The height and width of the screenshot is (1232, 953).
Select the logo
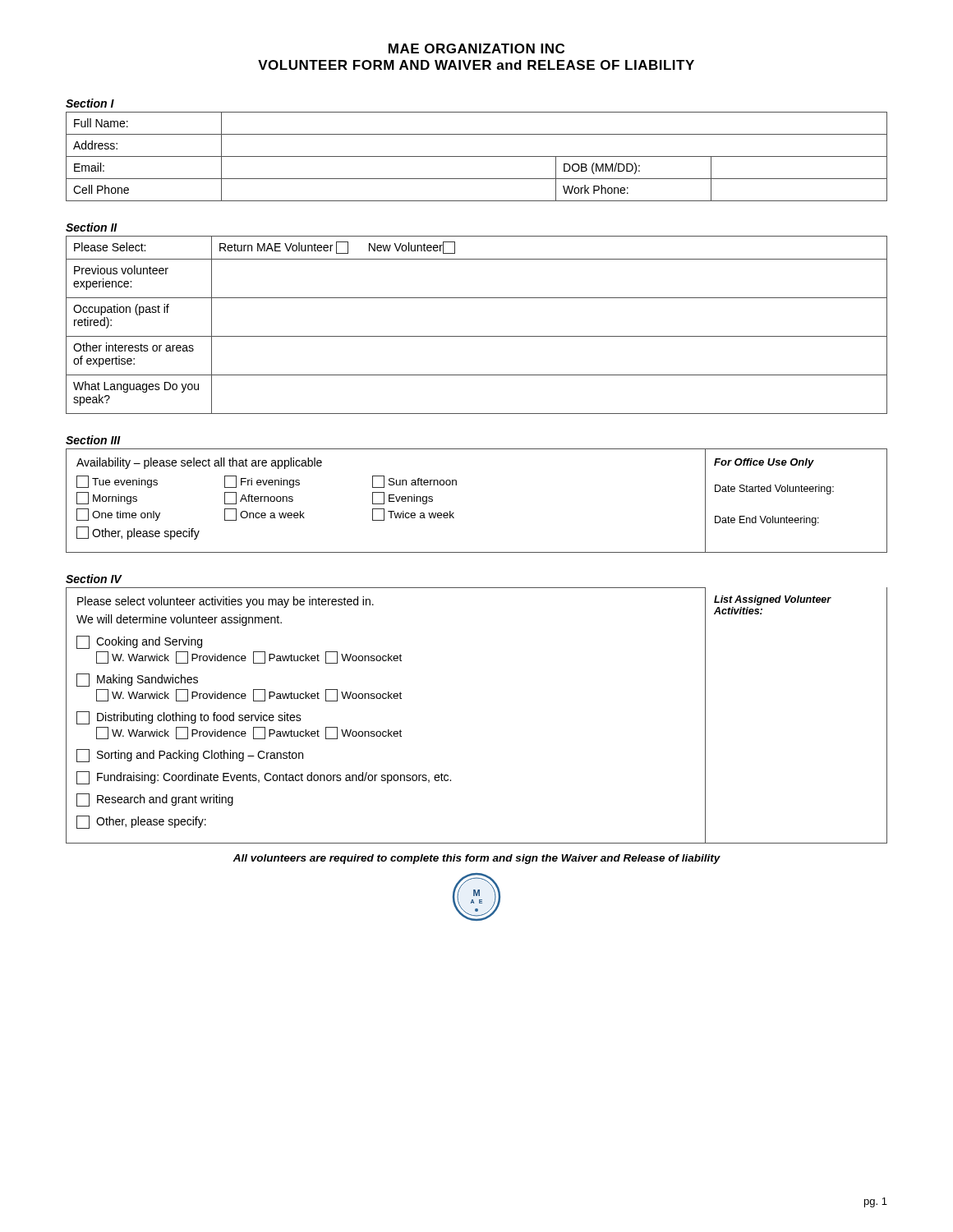(x=476, y=898)
